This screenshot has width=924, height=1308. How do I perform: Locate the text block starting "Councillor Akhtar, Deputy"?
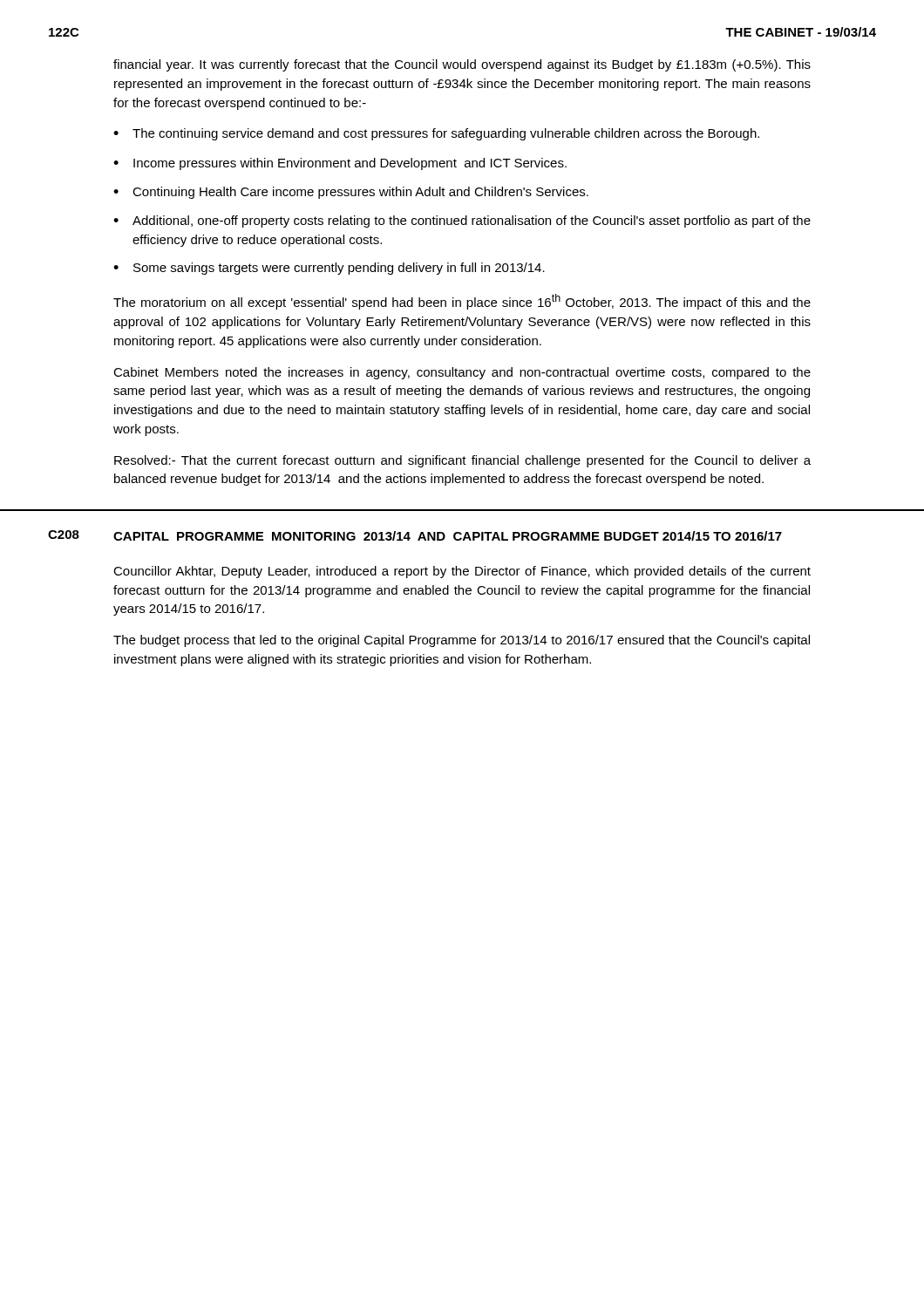click(x=462, y=590)
